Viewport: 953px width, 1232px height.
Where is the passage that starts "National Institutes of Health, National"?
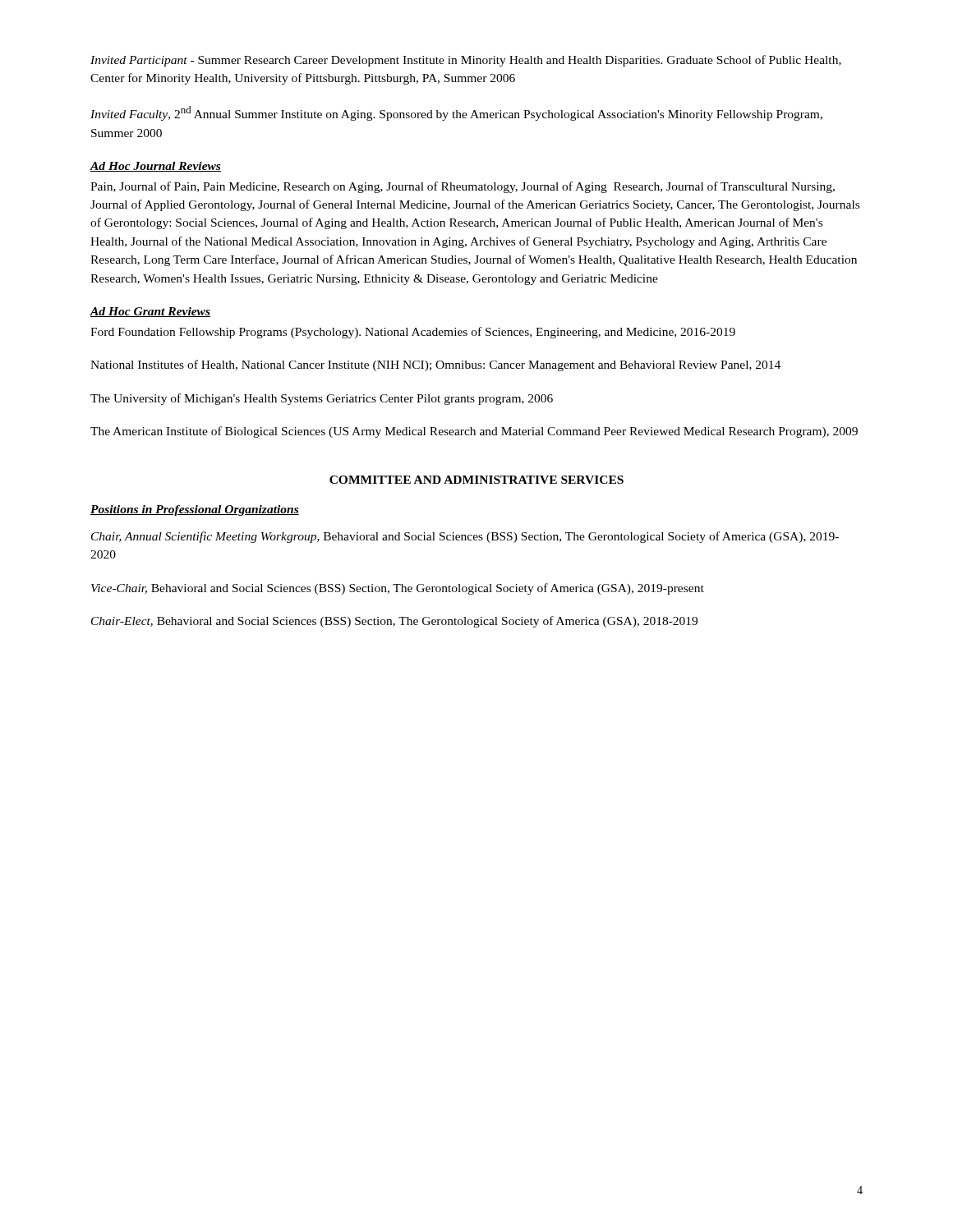point(436,364)
